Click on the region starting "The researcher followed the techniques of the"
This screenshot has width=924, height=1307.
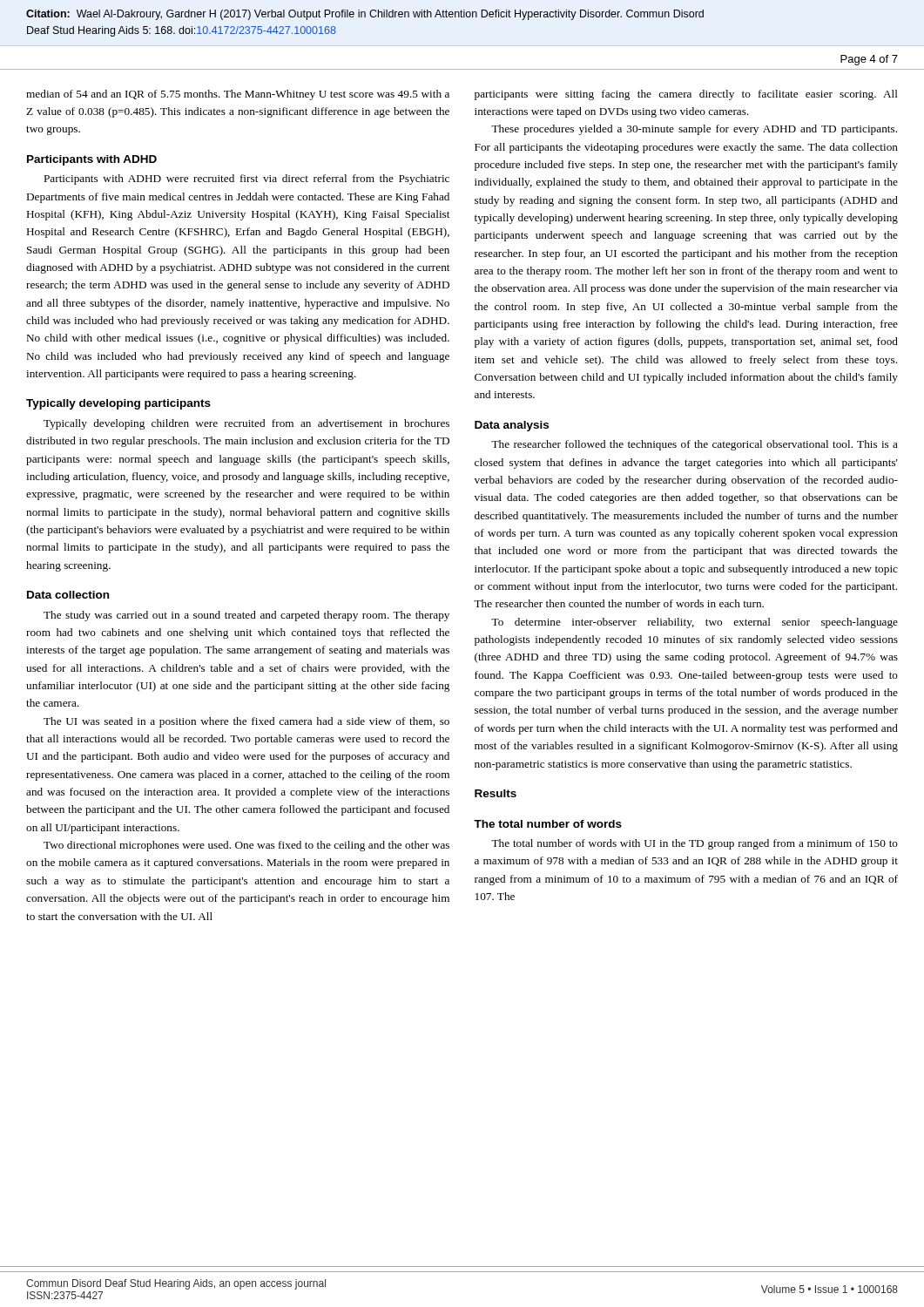pos(686,604)
